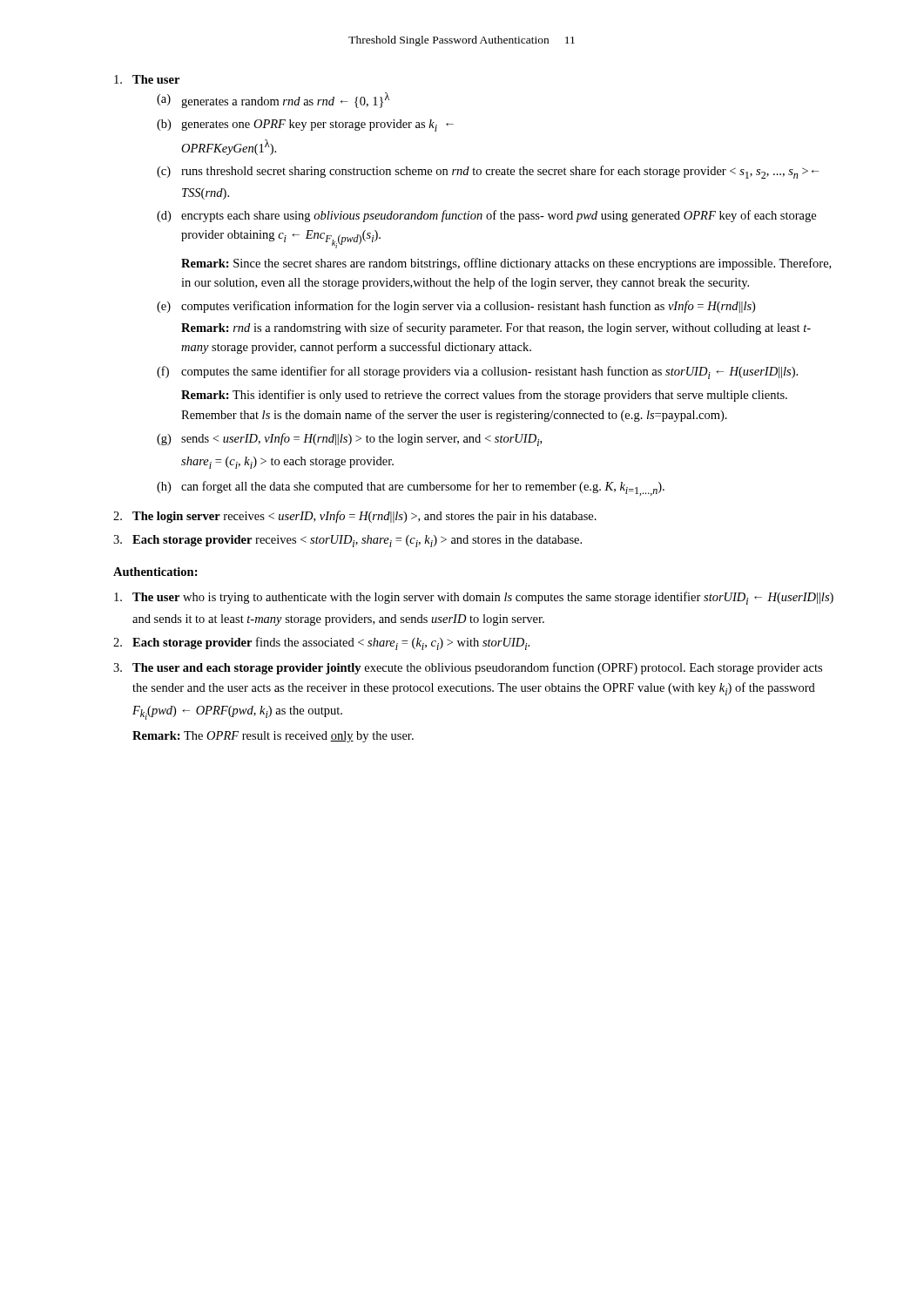924x1307 pixels.
Task: Find the region starting "2. Each storage provider finds the"
Action: [475, 644]
